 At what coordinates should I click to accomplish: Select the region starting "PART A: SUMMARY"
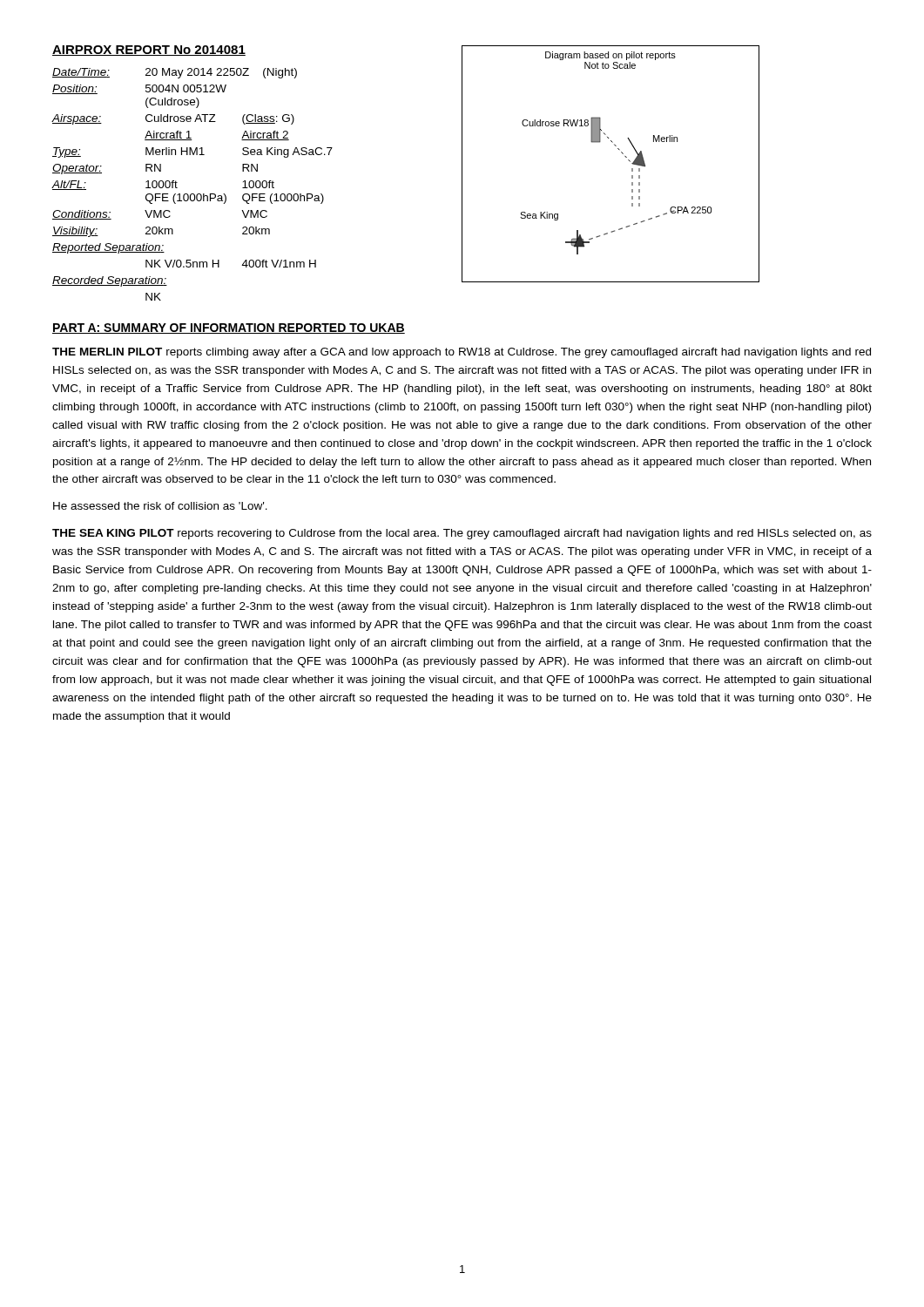tap(229, 328)
